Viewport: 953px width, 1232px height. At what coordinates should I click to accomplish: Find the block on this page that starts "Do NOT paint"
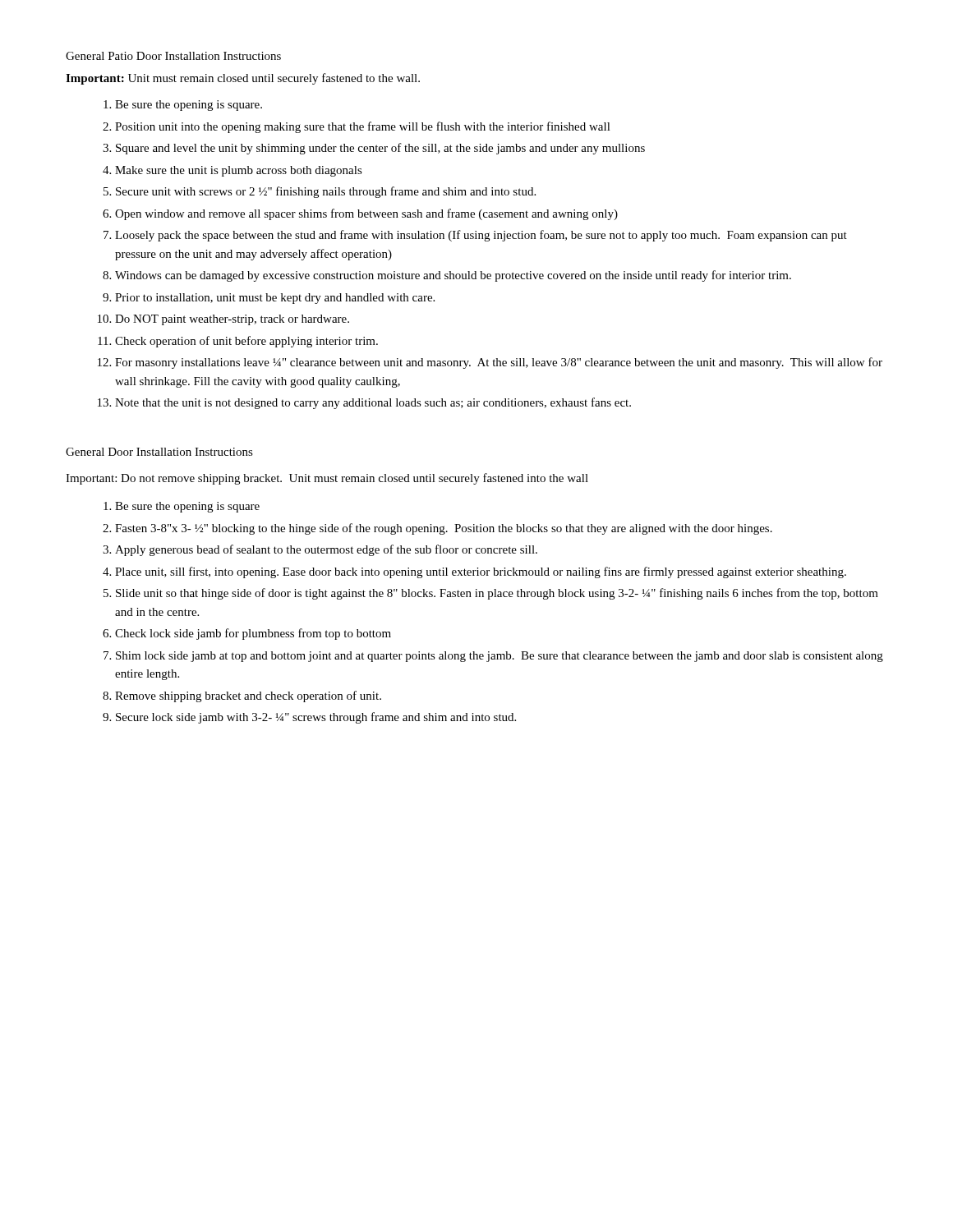[232, 320]
